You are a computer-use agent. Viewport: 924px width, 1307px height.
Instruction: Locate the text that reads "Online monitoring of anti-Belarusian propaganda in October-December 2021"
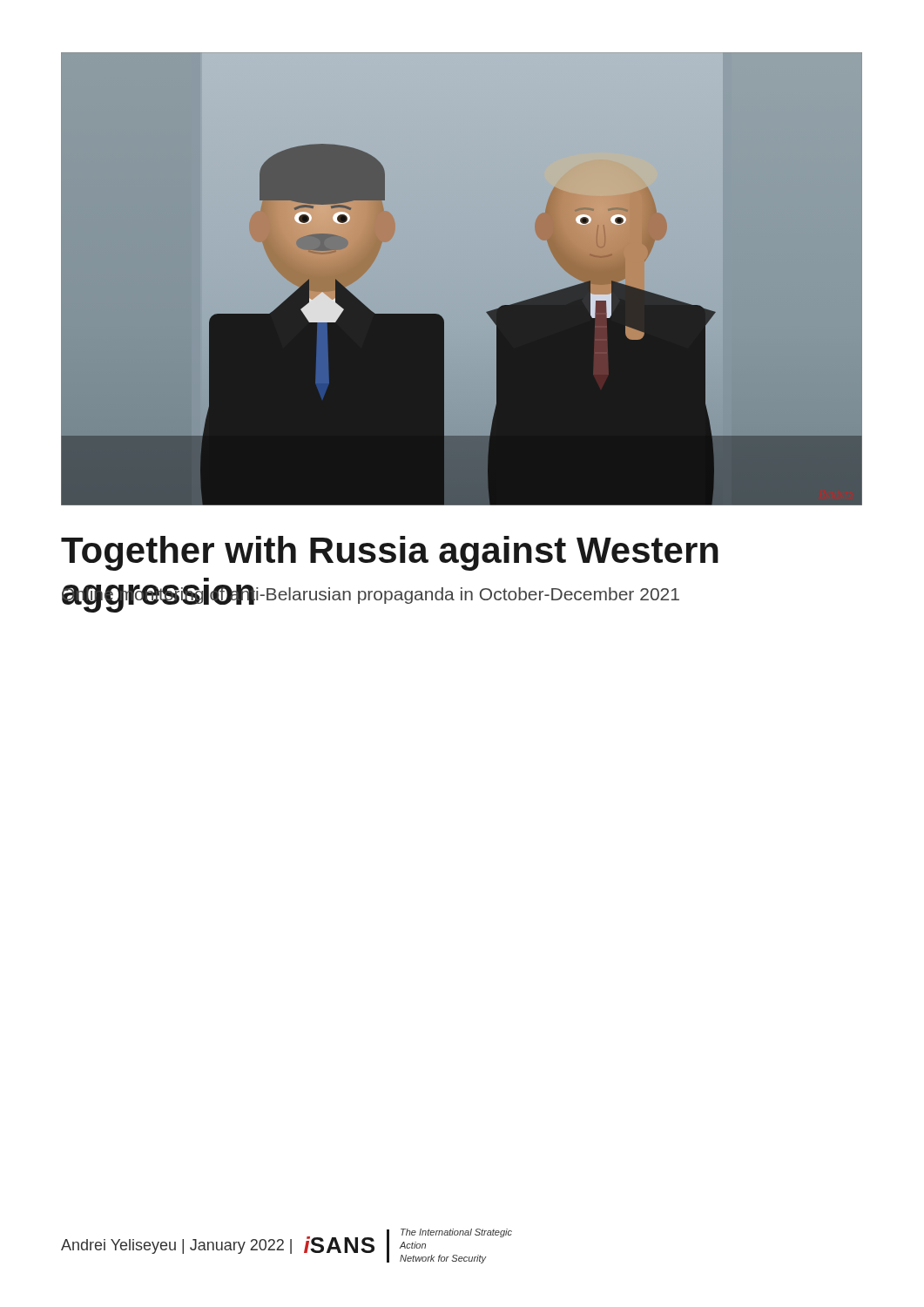coord(371,594)
